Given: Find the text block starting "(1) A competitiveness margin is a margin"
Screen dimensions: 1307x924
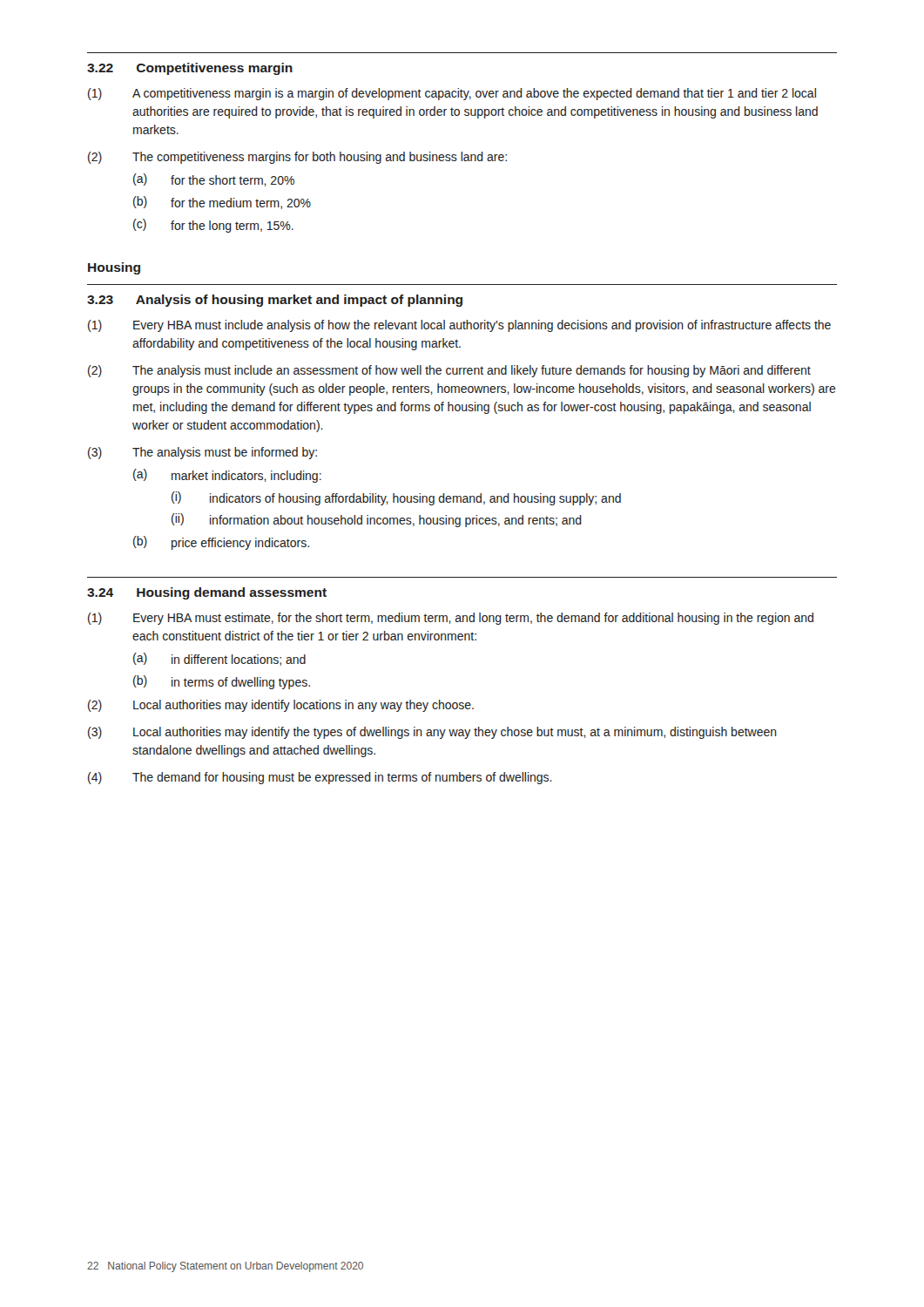Looking at the screenshot, I should click(x=462, y=112).
